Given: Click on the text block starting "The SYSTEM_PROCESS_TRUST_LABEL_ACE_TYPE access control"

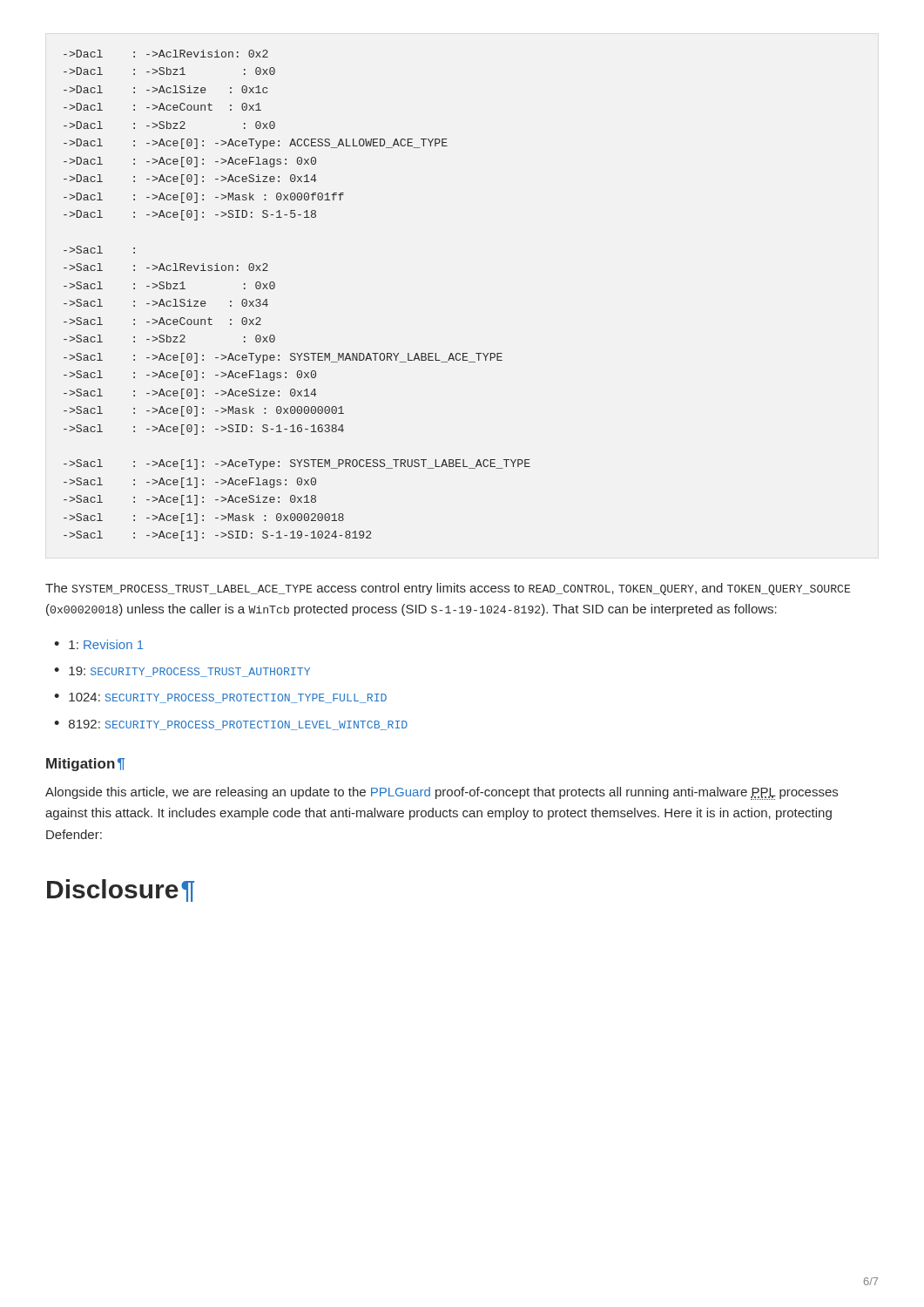Looking at the screenshot, I should pos(448,599).
